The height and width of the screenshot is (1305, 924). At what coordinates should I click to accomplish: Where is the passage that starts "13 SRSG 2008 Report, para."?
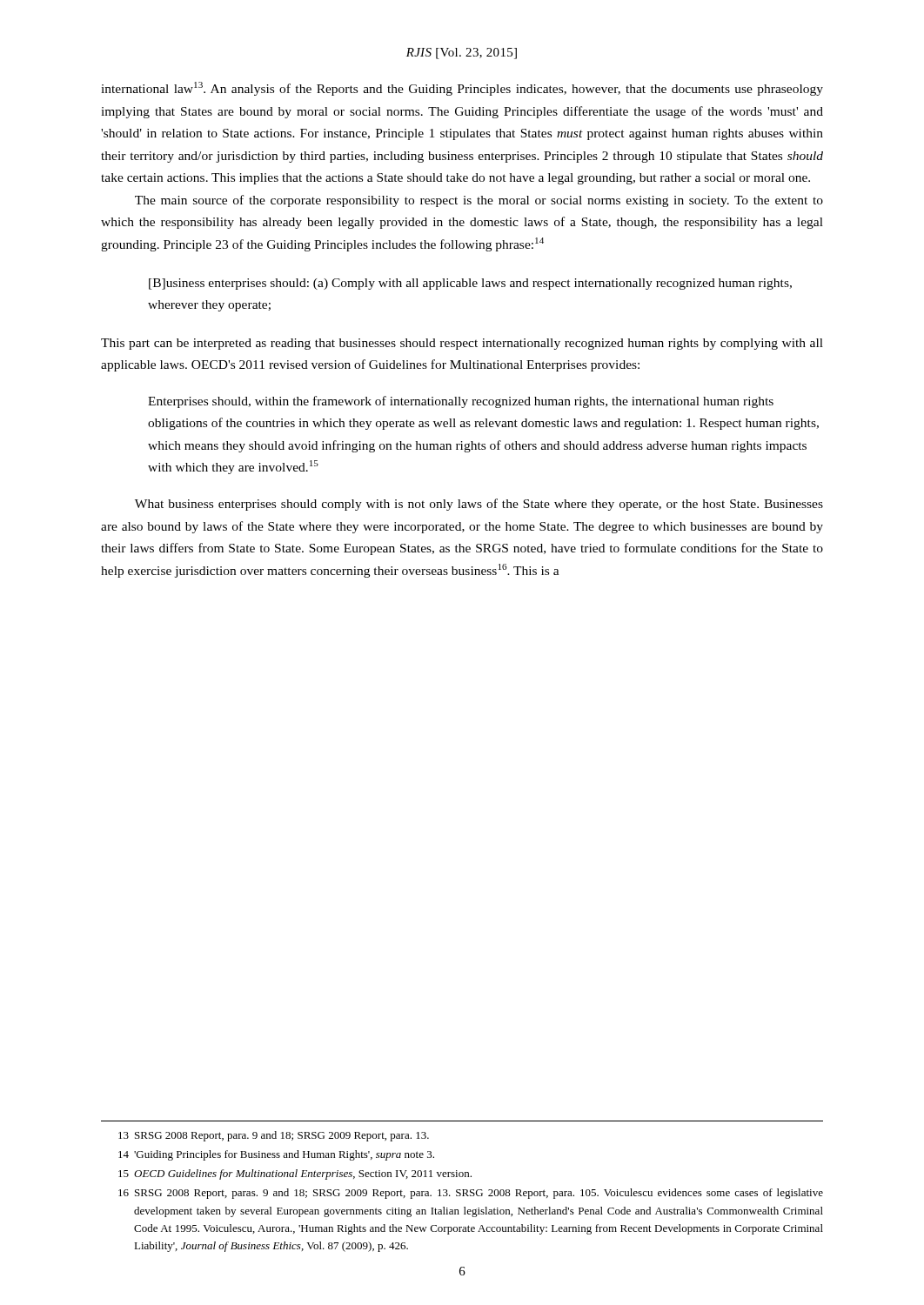coord(274,1136)
